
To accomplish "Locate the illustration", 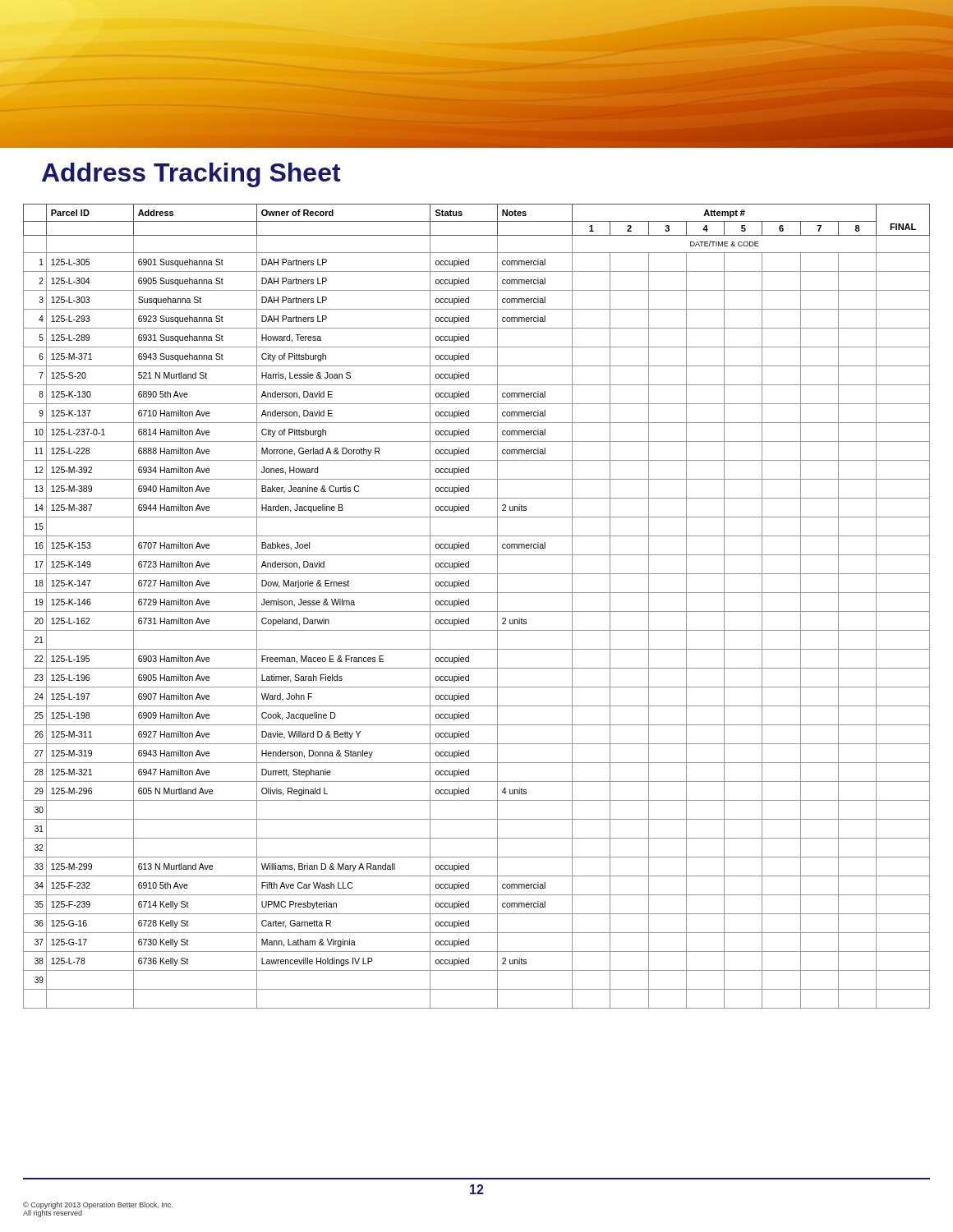I will pos(476,74).
